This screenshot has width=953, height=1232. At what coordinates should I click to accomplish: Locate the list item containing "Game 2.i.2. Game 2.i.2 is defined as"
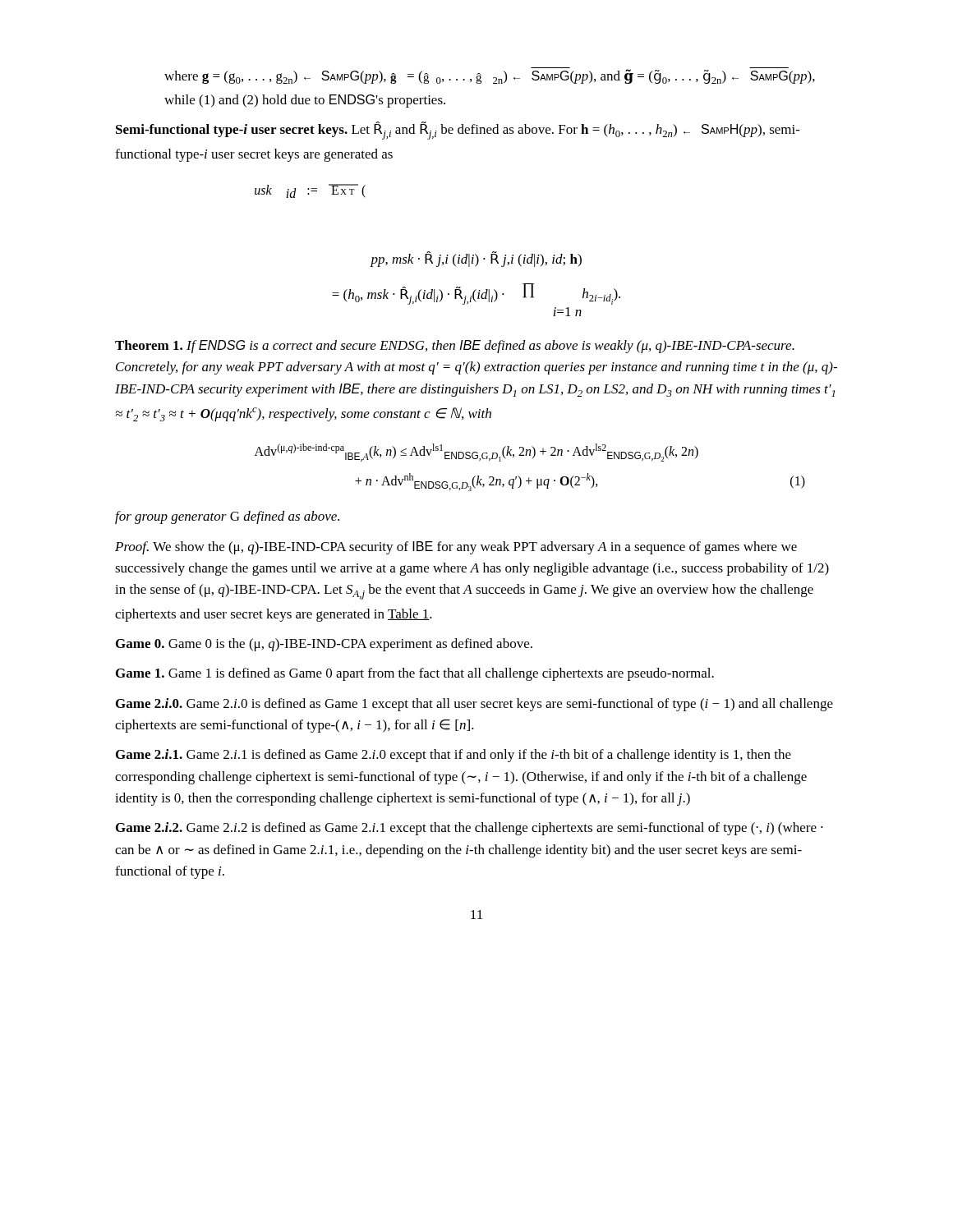pos(476,850)
